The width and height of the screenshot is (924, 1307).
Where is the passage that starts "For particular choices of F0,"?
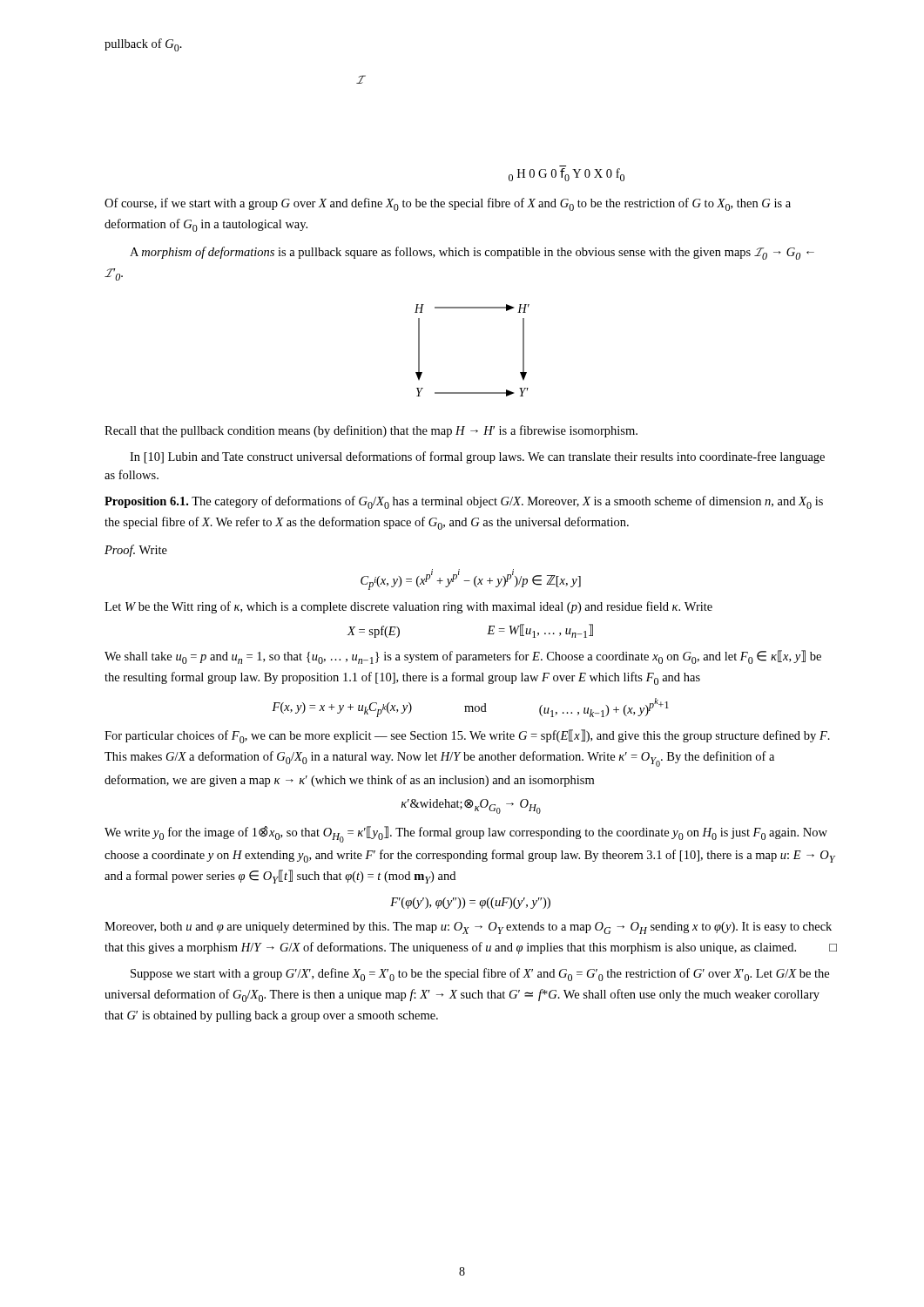[x=467, y=758]
